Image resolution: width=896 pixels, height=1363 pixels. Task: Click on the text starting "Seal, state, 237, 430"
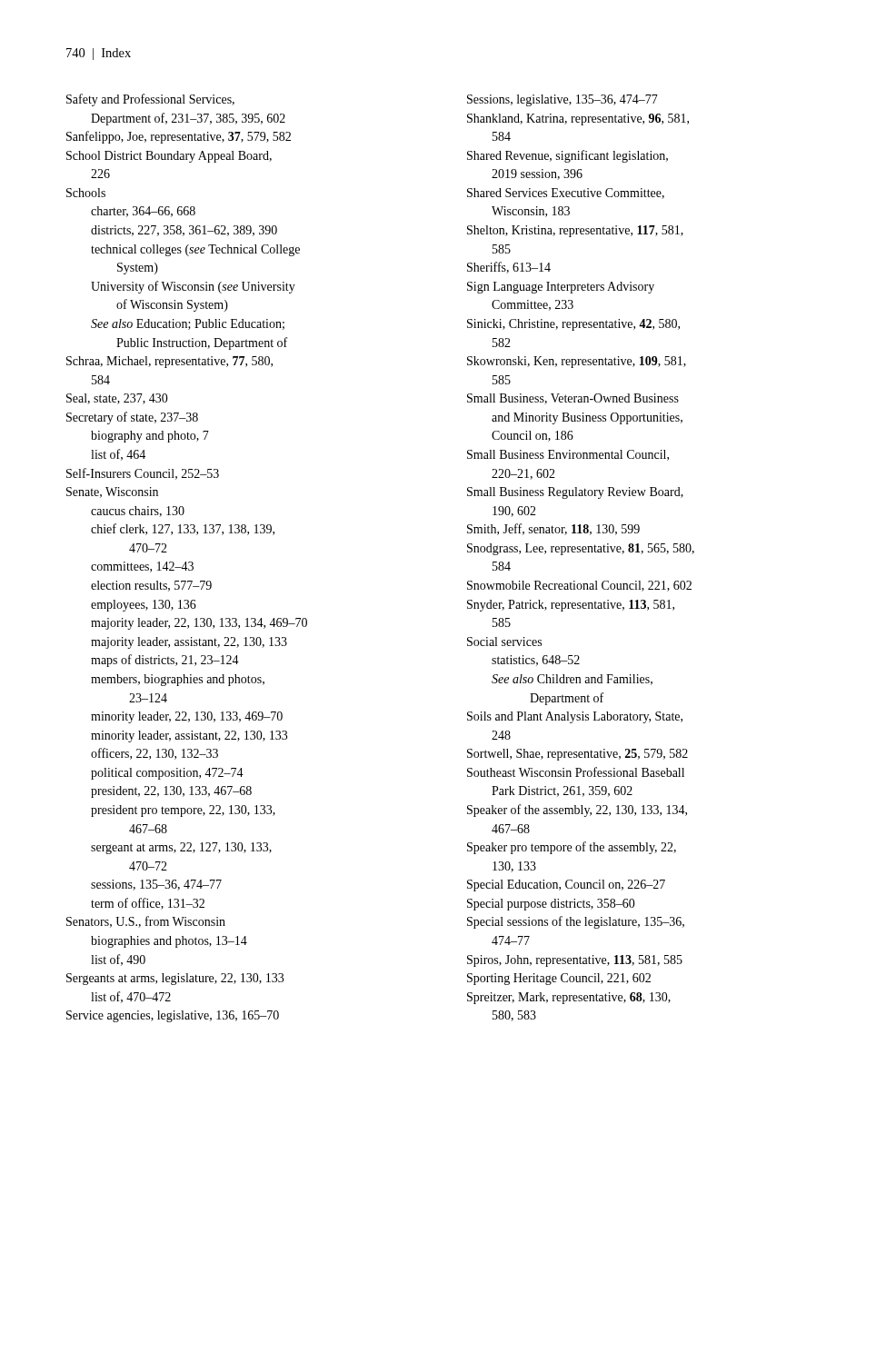coord(117,399)
